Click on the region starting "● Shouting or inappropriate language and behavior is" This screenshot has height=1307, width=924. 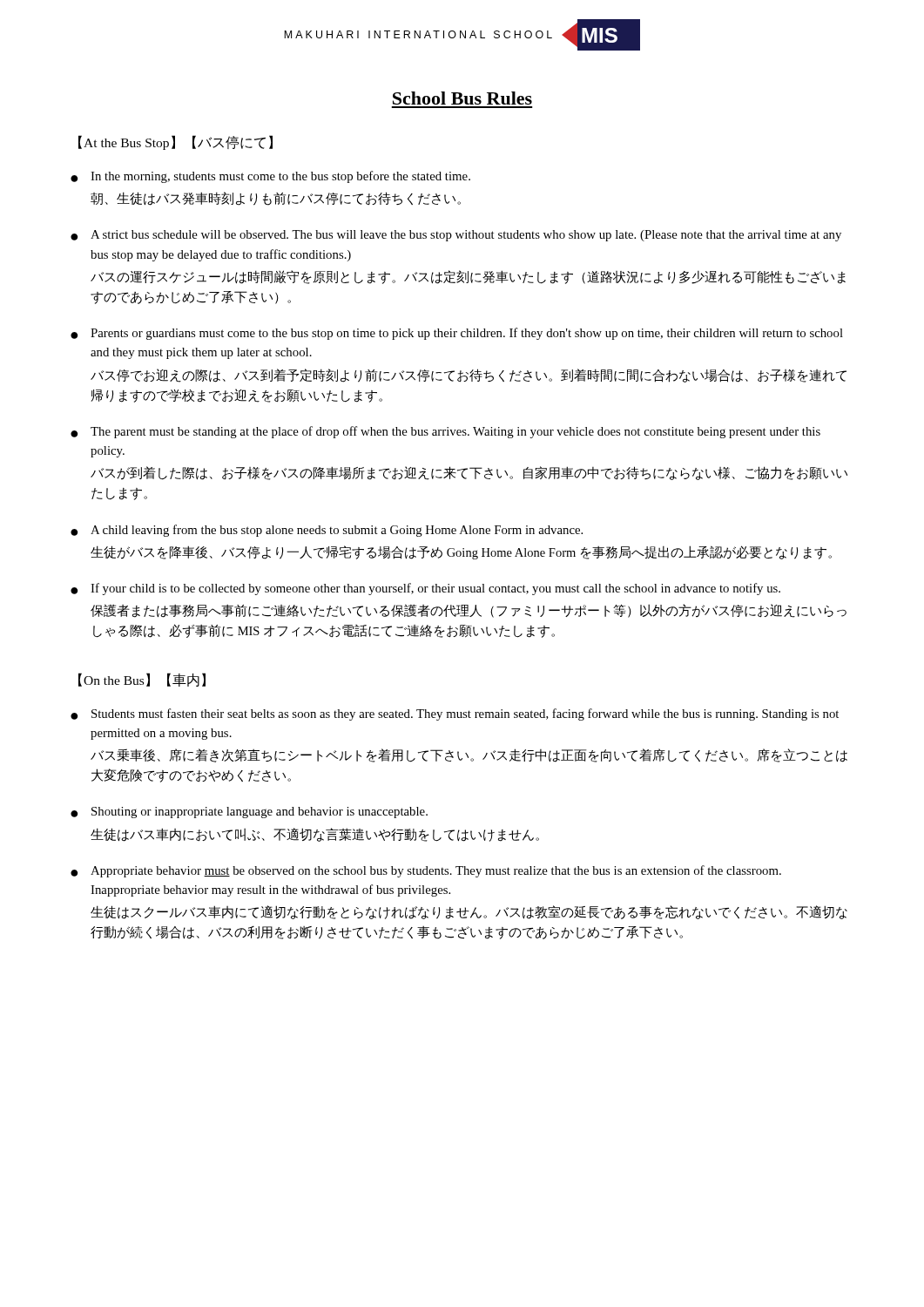[x=462, y=829]
